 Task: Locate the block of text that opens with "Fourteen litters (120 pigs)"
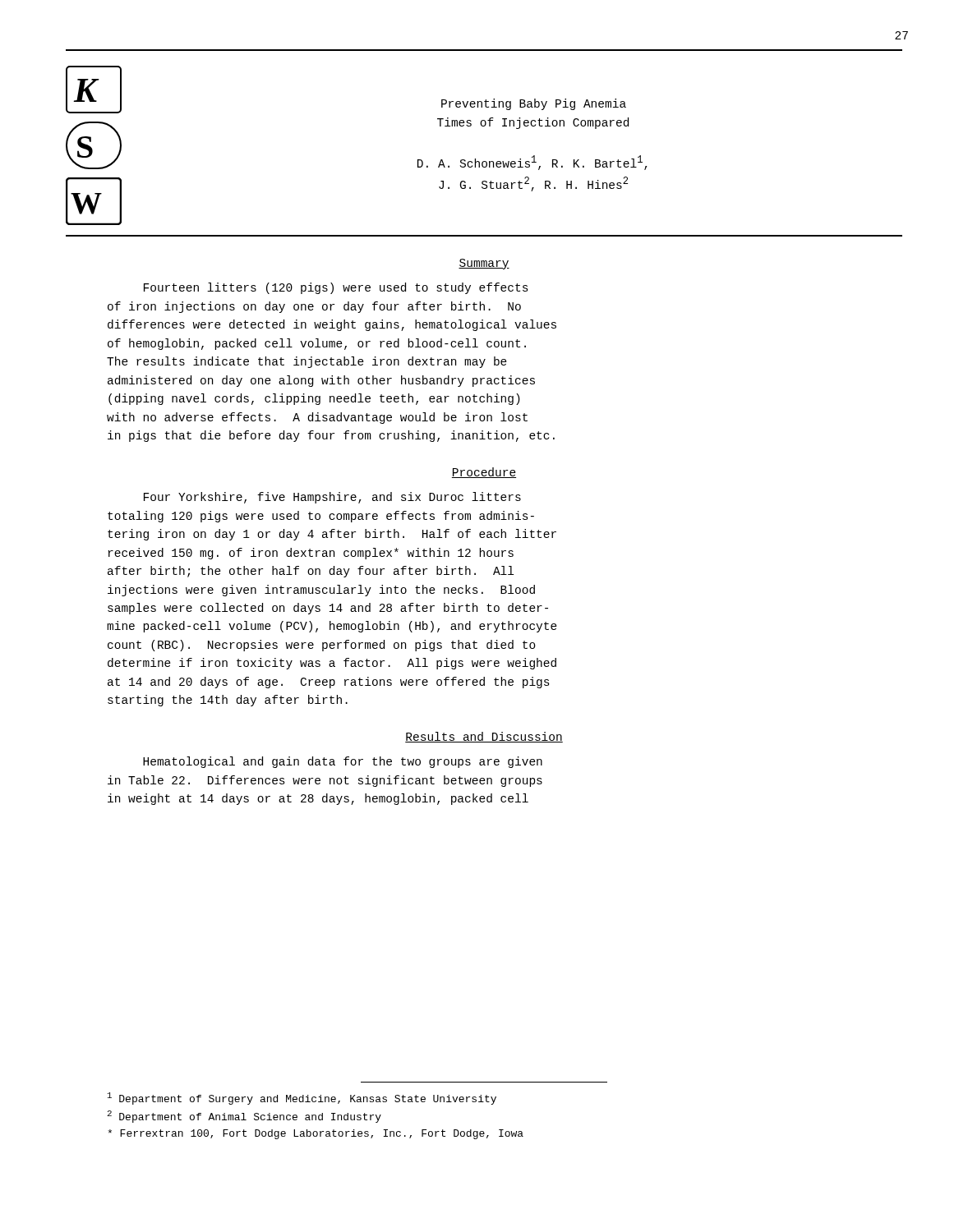[332, 363]
